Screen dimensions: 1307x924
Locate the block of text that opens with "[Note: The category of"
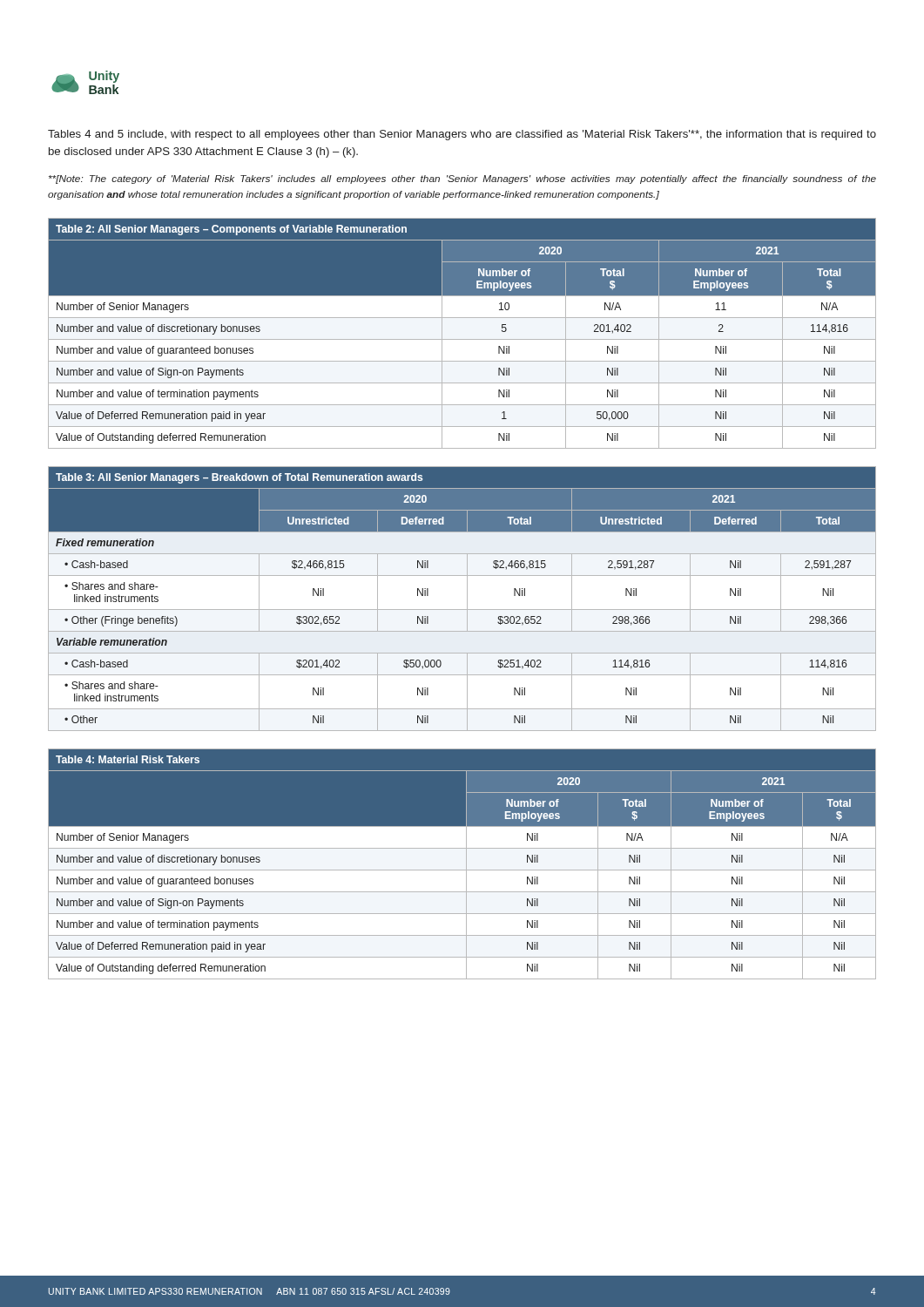[462, 186]
